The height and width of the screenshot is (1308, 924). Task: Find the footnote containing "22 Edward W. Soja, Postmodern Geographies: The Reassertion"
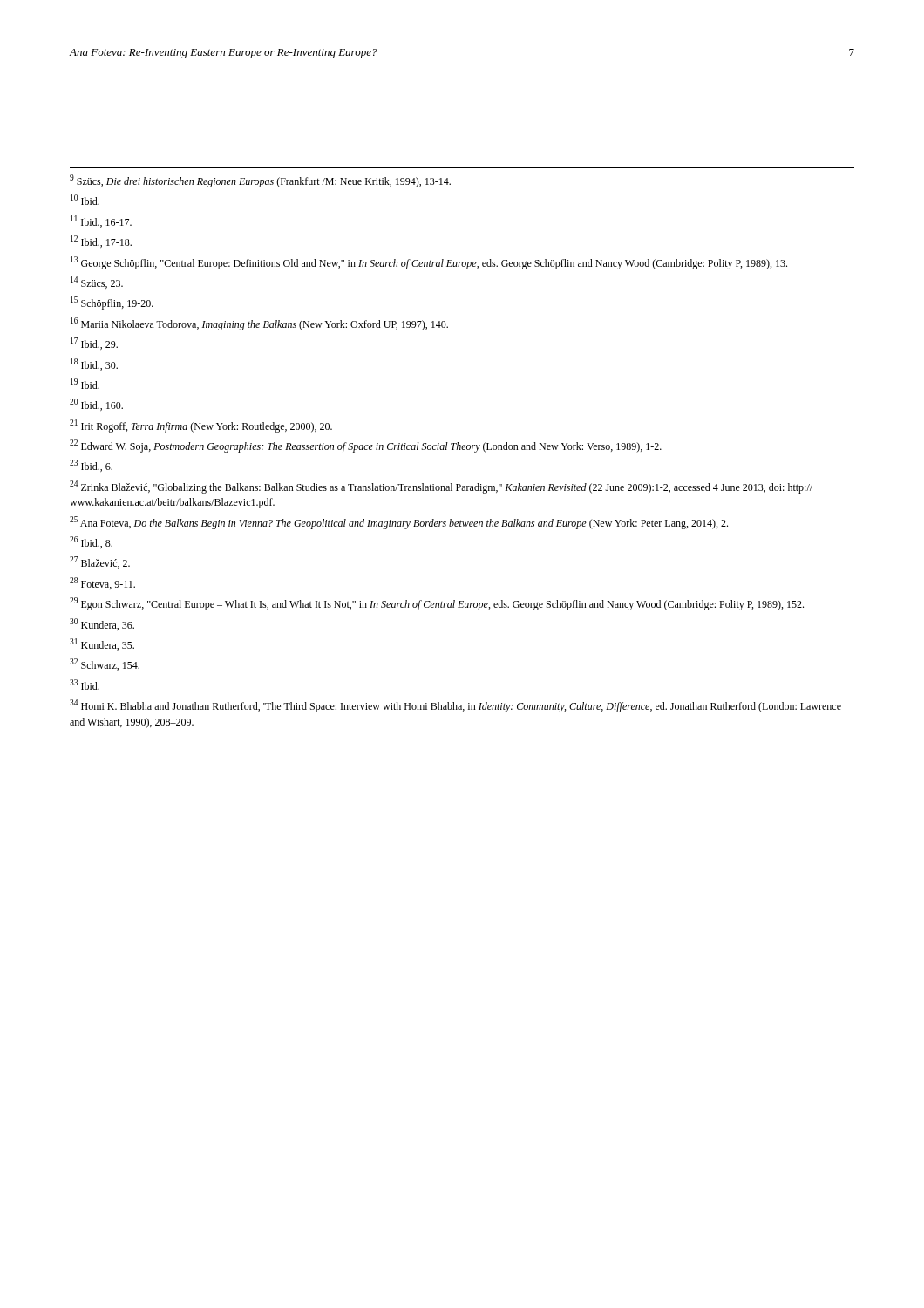click(x=366, y=446)
